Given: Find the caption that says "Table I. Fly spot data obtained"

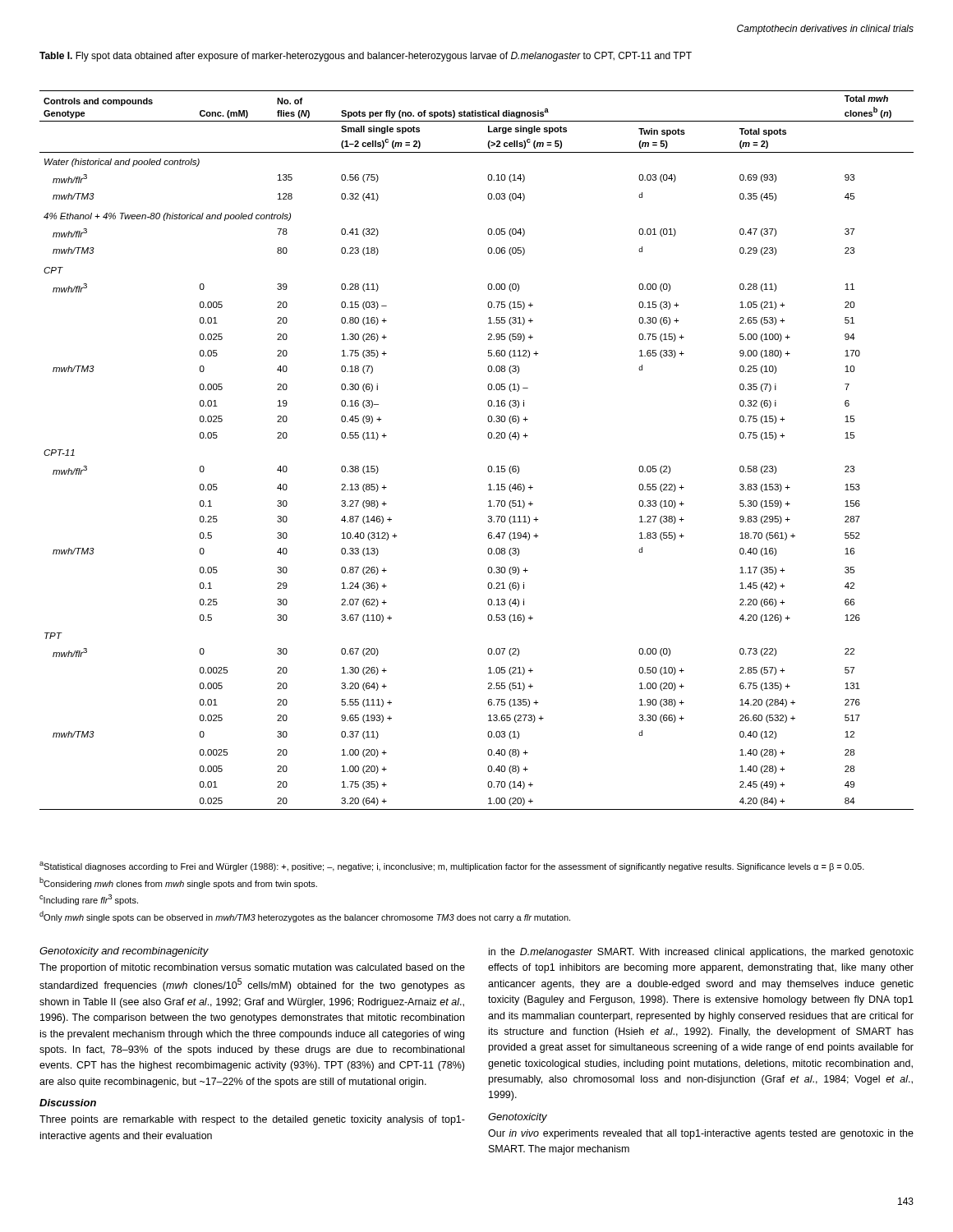Looking at the screenshot, I should [366, 56].
